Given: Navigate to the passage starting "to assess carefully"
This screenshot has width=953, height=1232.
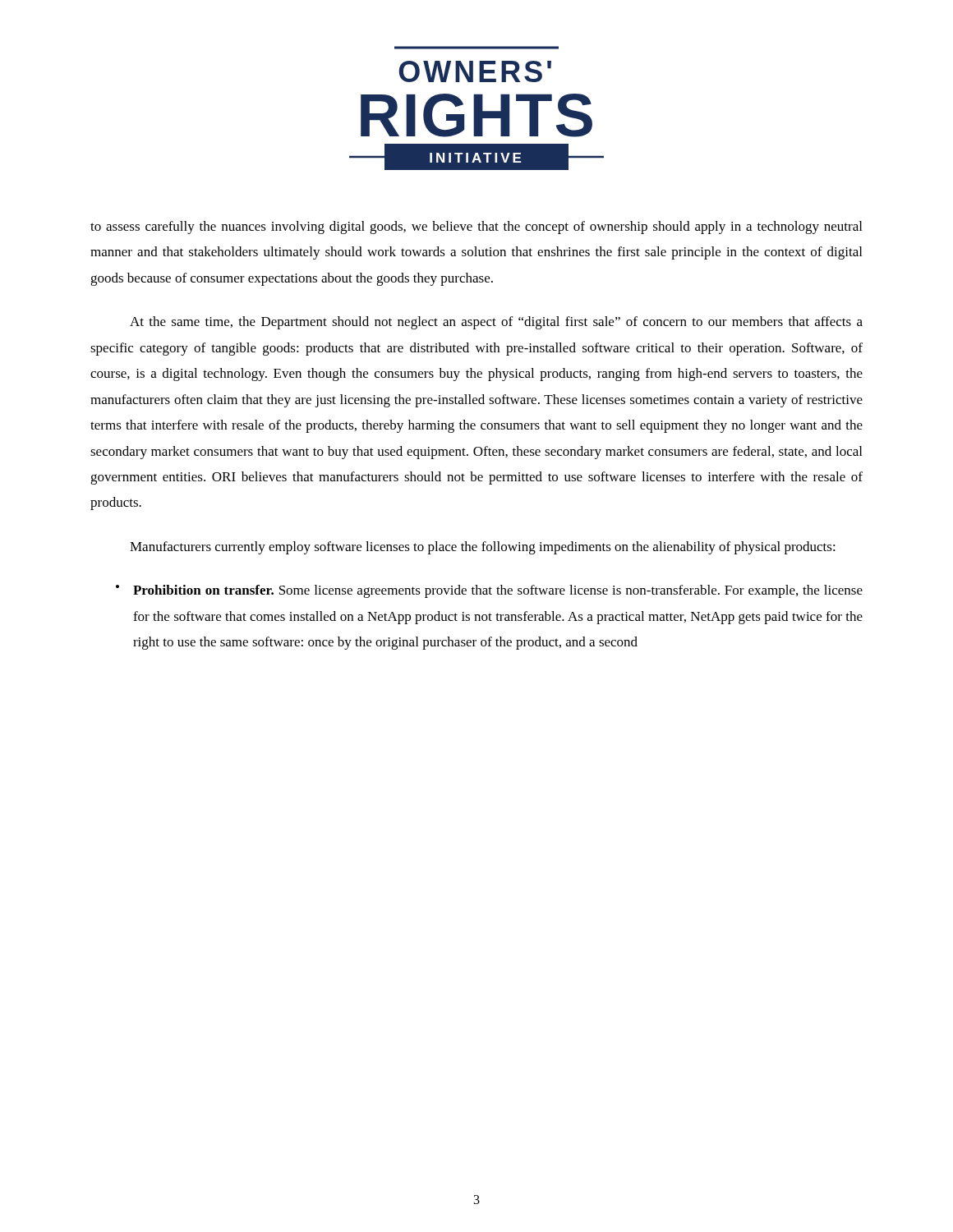Looking at the screenshot, I should click(476, 252).
